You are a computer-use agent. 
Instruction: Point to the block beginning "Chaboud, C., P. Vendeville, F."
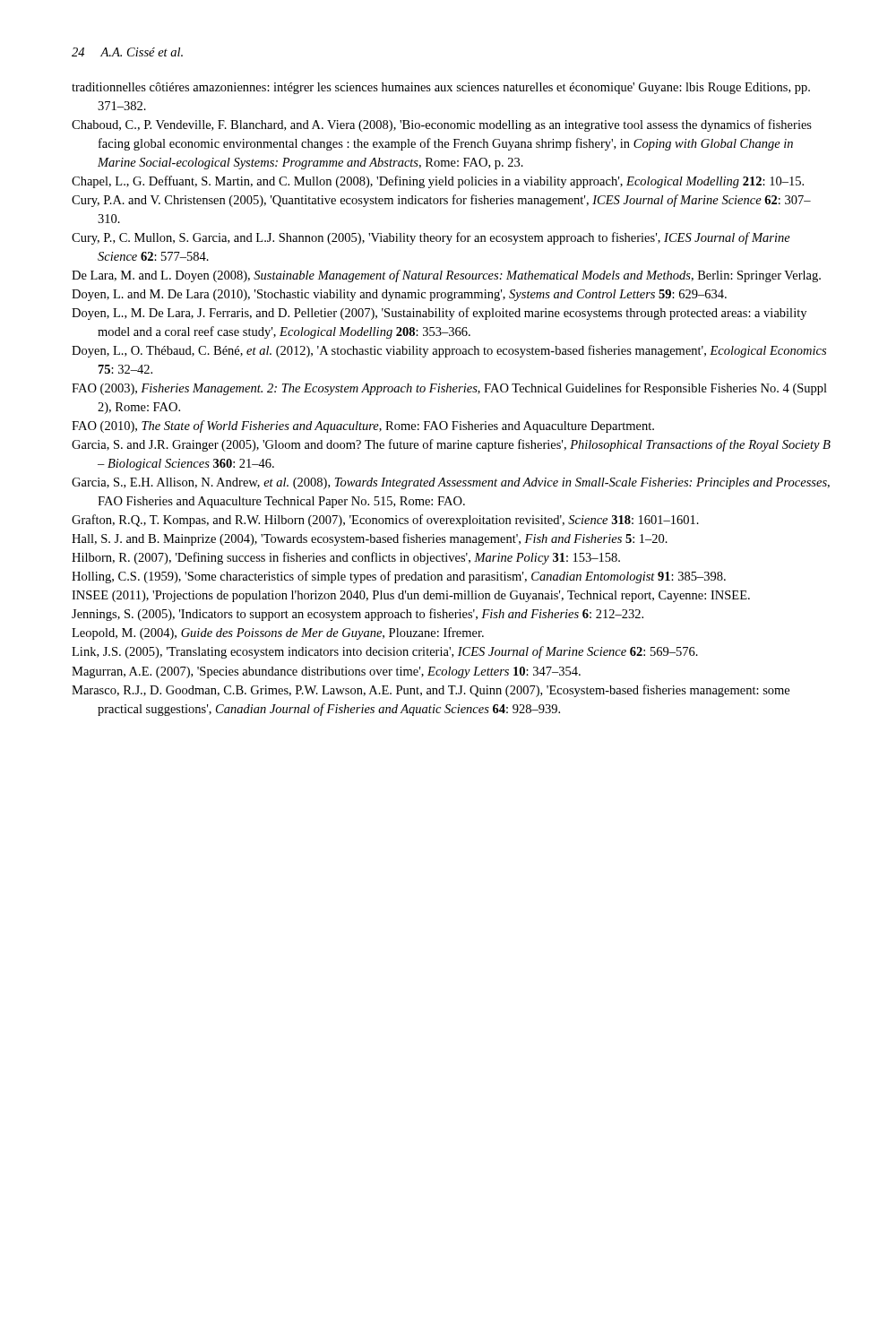point(442,143)
